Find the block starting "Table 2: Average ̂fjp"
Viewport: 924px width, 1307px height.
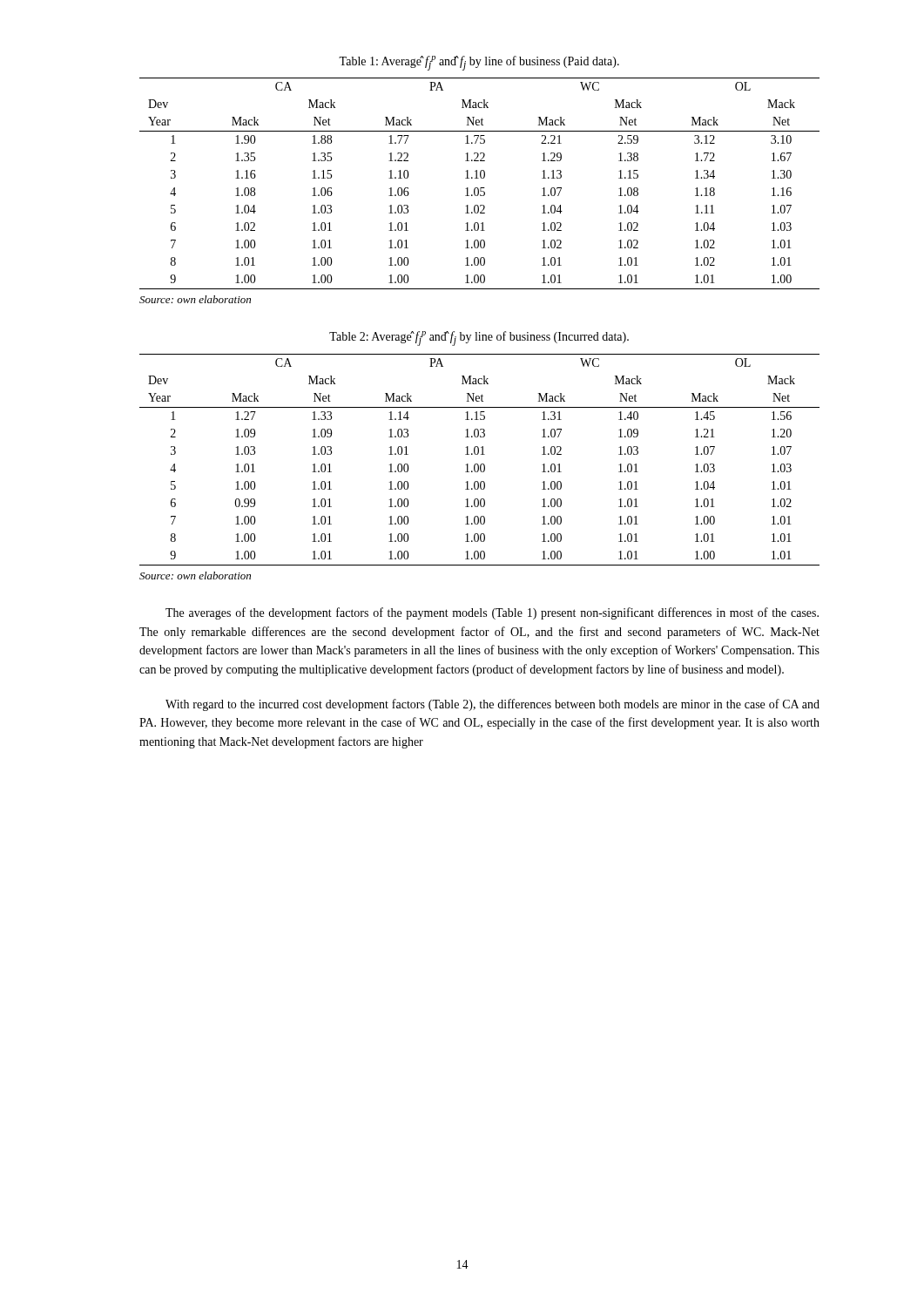click(479, 337)
